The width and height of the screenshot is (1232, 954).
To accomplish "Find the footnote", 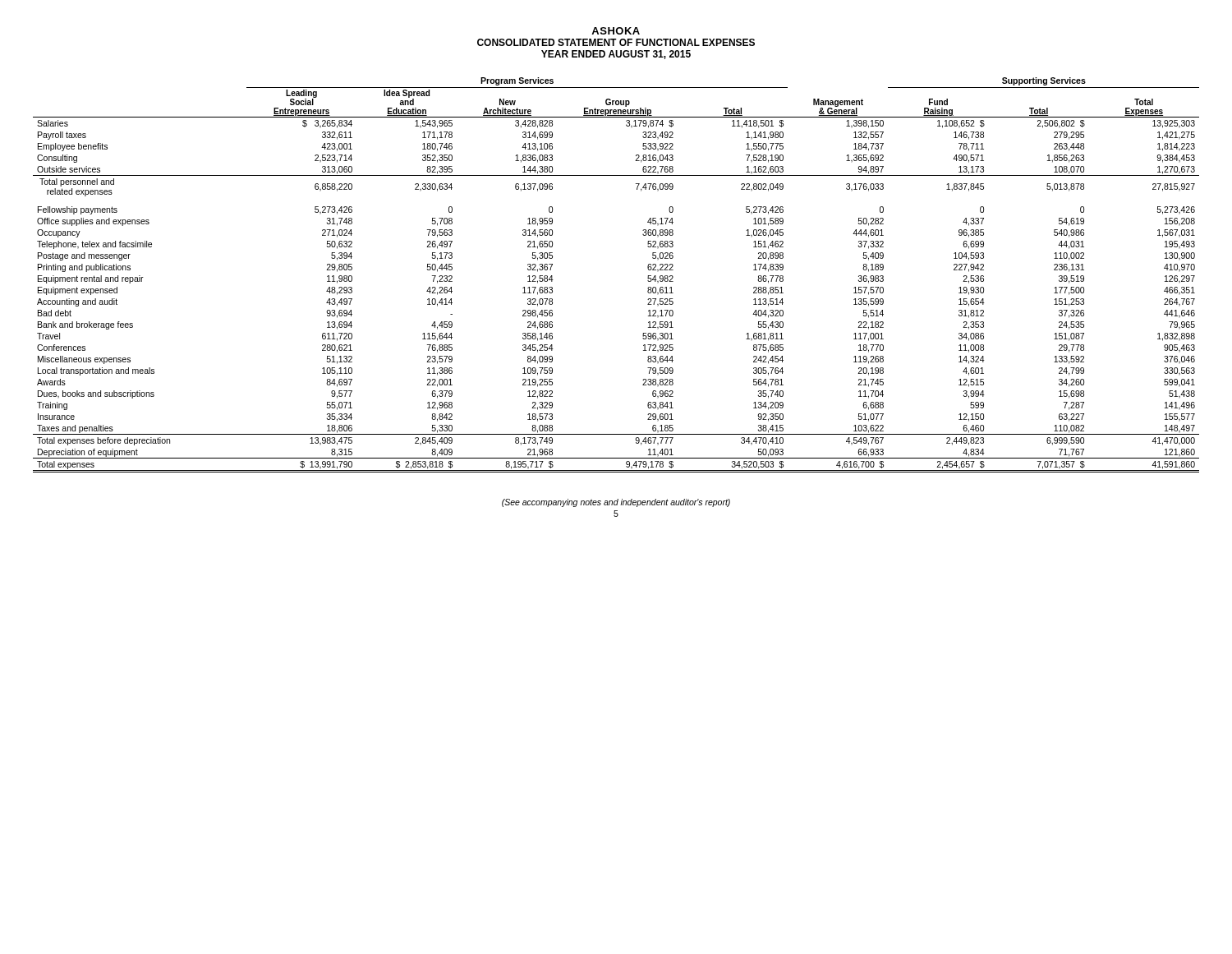I will pyautogui.click(x=616, y=502).
